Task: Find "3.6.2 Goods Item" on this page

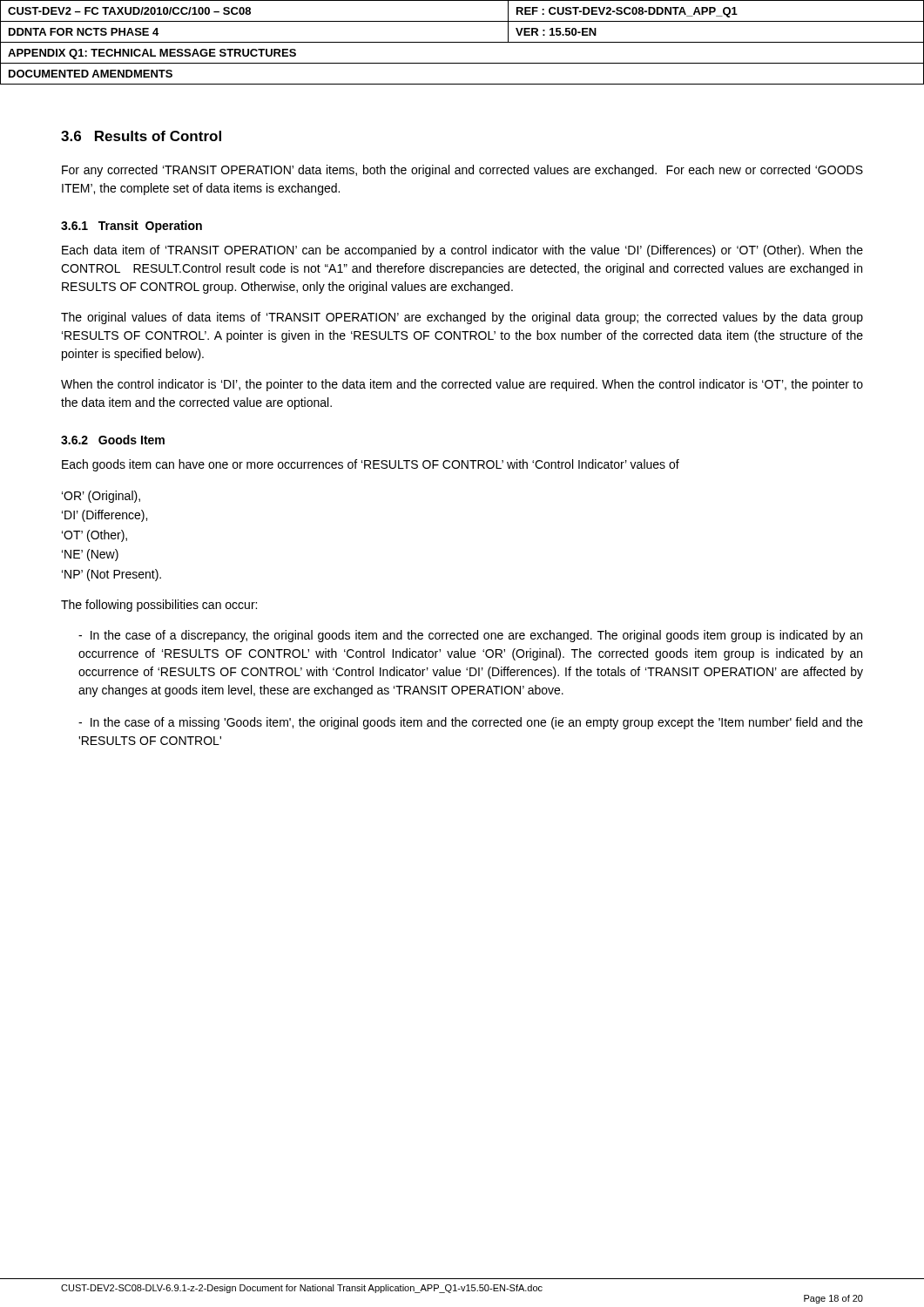Action: pyautogui.click(x=113, y=440)
